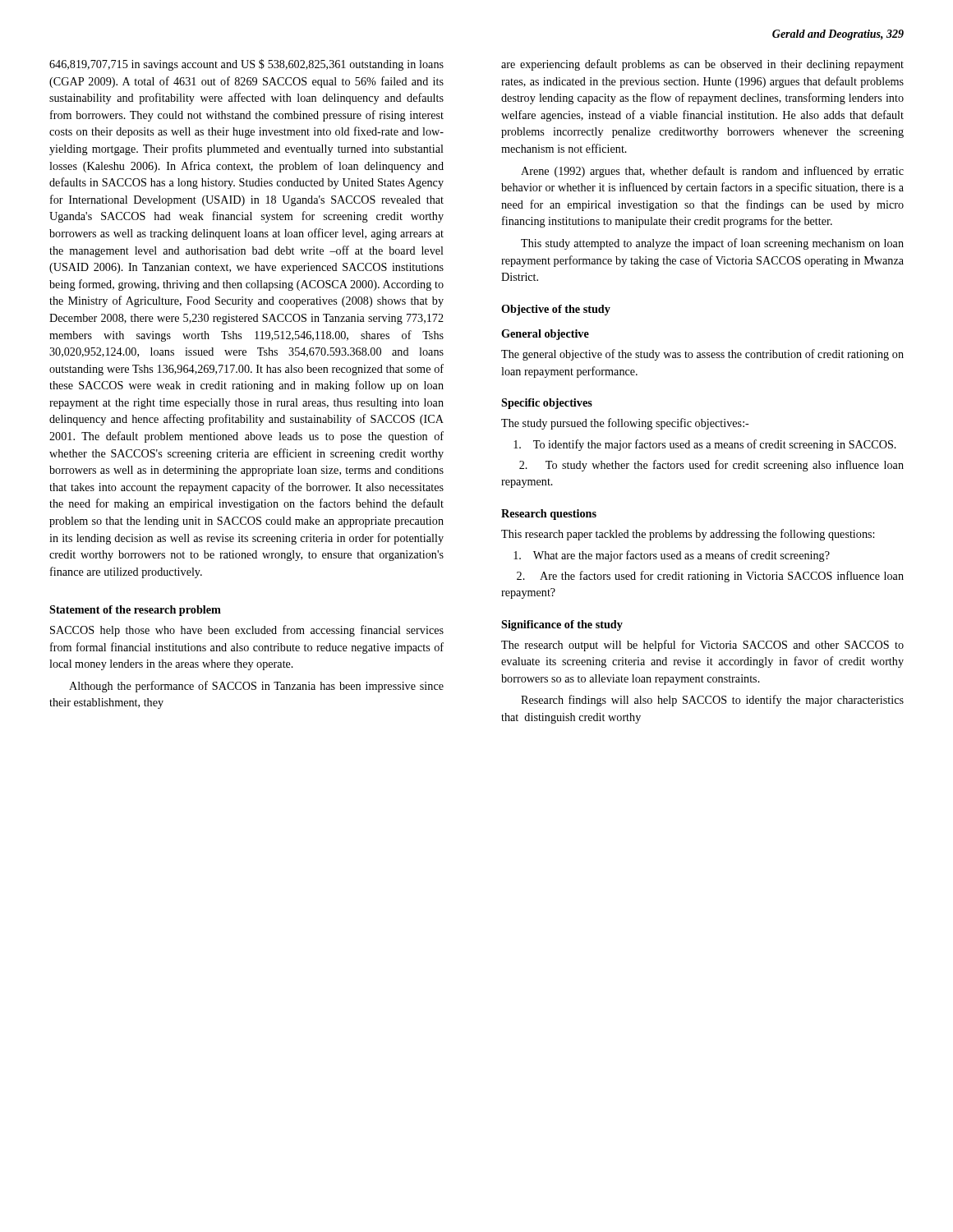The width and height of the screenshot is (953, 1232).
Task: Click the passage that begins "SACCOS help those"
Action: pyautogui.click(x=246, y=667)
